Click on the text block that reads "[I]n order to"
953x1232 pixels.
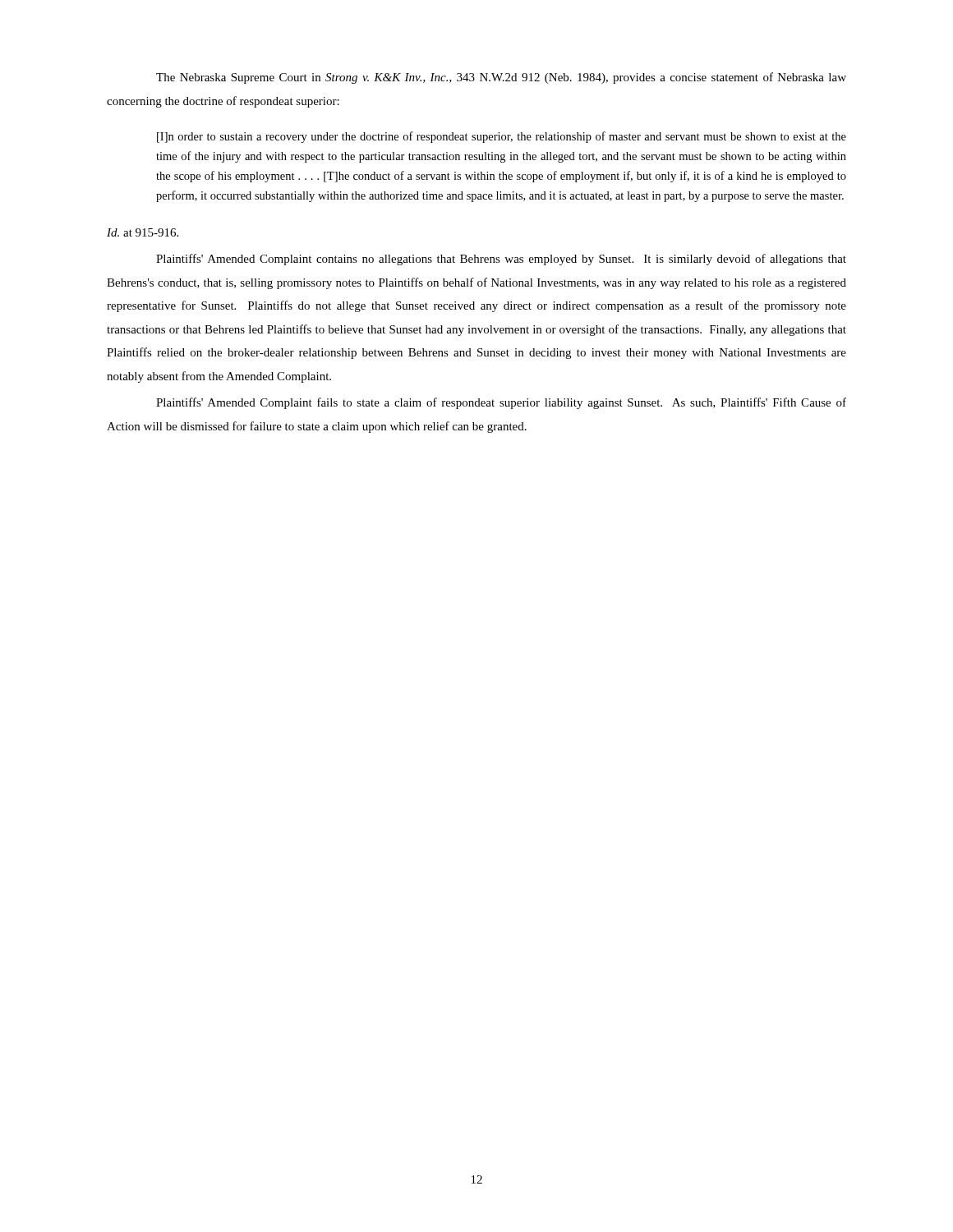[x=501, y=166]
